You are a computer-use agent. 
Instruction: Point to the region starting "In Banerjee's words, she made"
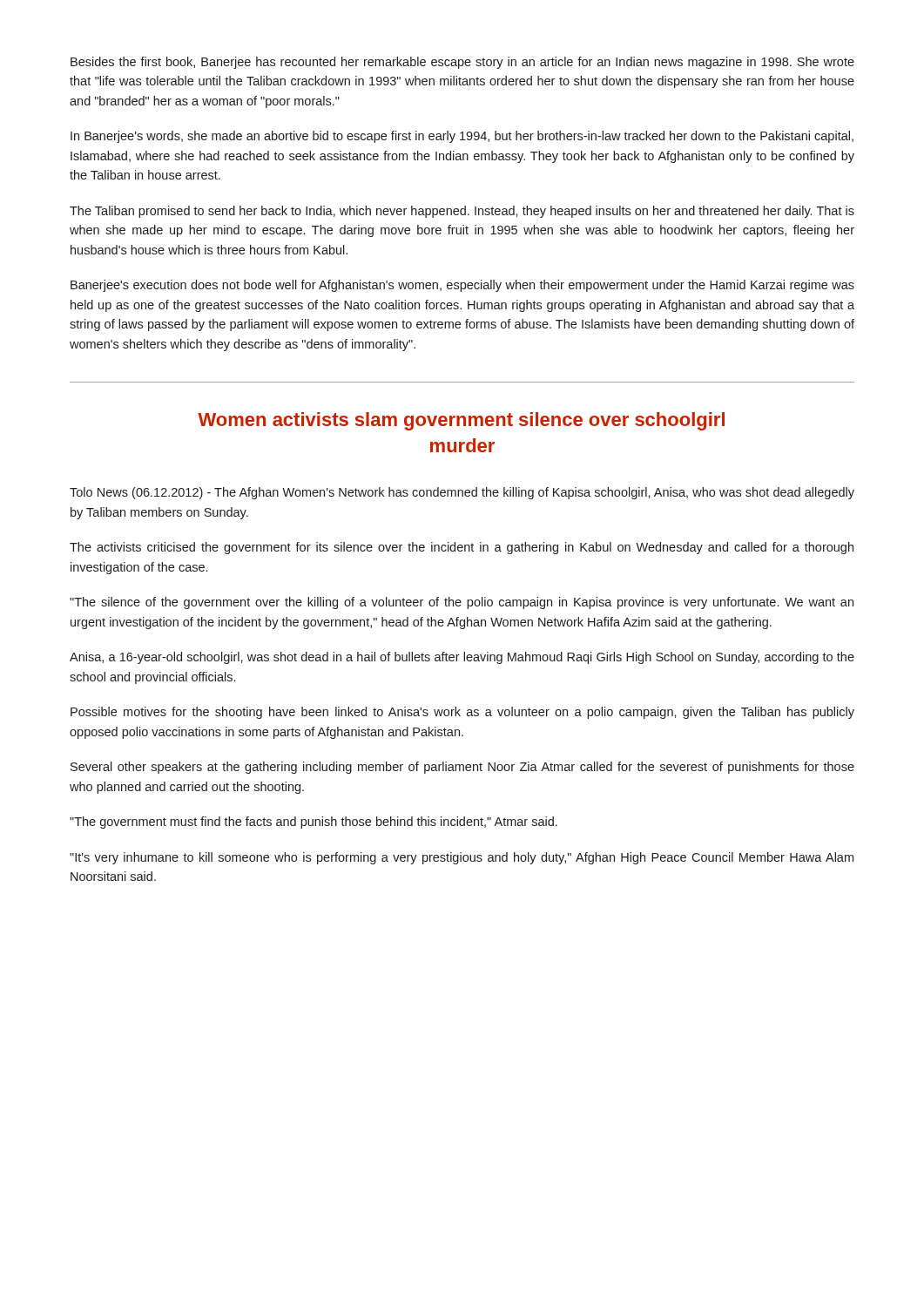coord(462,156)
